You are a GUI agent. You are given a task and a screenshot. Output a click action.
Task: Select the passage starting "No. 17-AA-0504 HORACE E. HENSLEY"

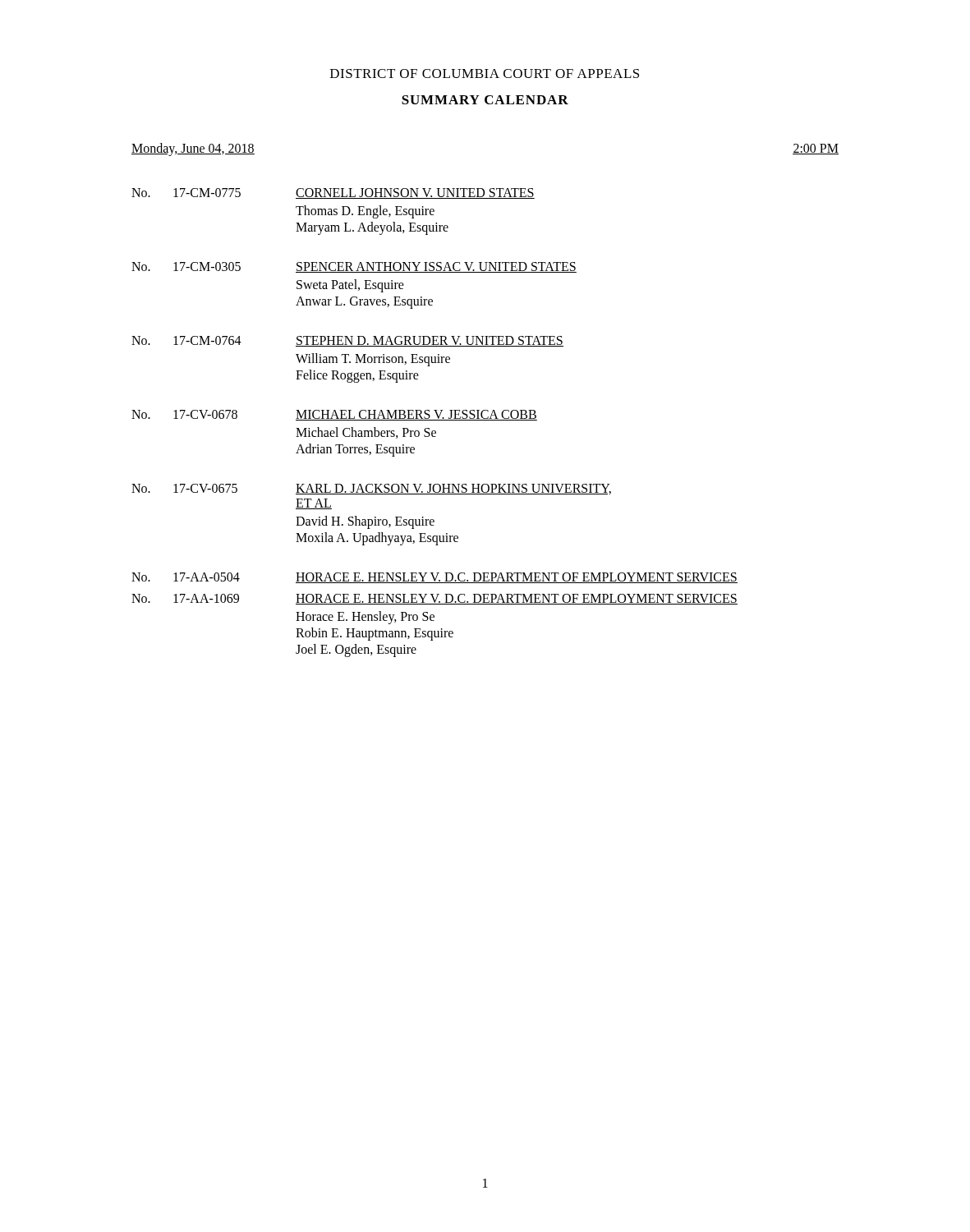pyautogui.click(x=485, y=577)
